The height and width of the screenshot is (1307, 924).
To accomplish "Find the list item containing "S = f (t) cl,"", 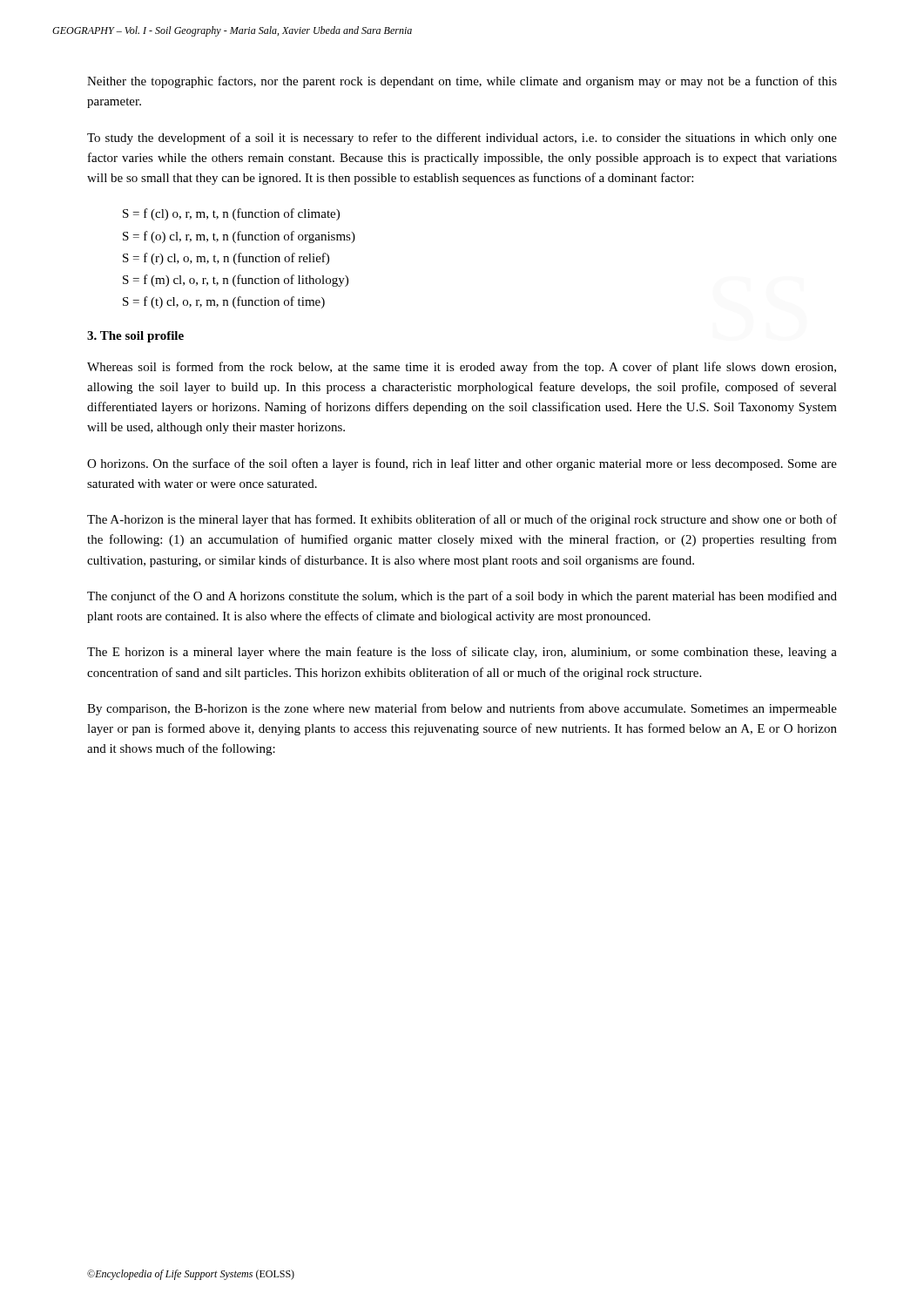I will click(224, 302).
